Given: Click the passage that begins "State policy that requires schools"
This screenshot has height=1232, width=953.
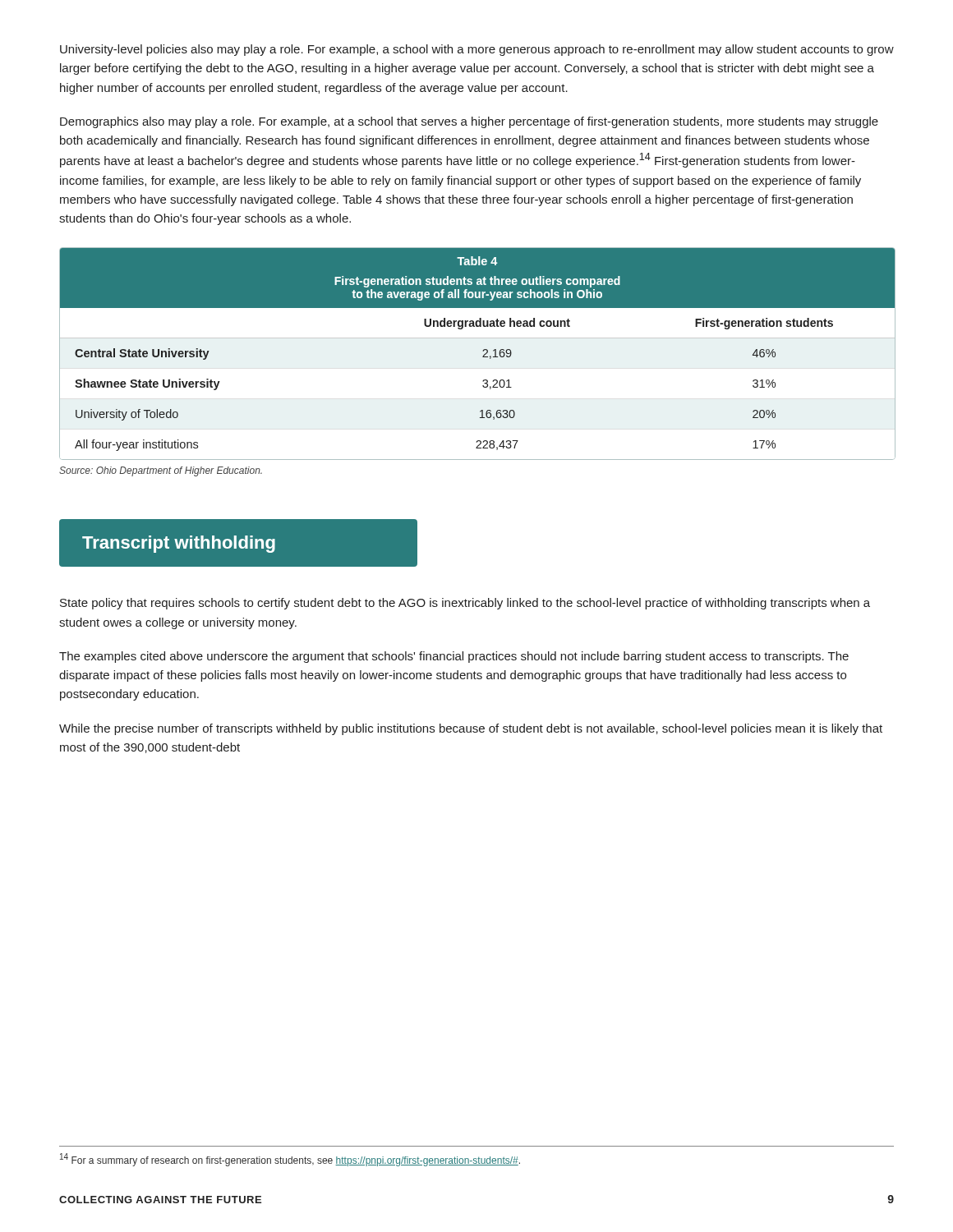Looking at the screenshot, I should coord(465,612).
